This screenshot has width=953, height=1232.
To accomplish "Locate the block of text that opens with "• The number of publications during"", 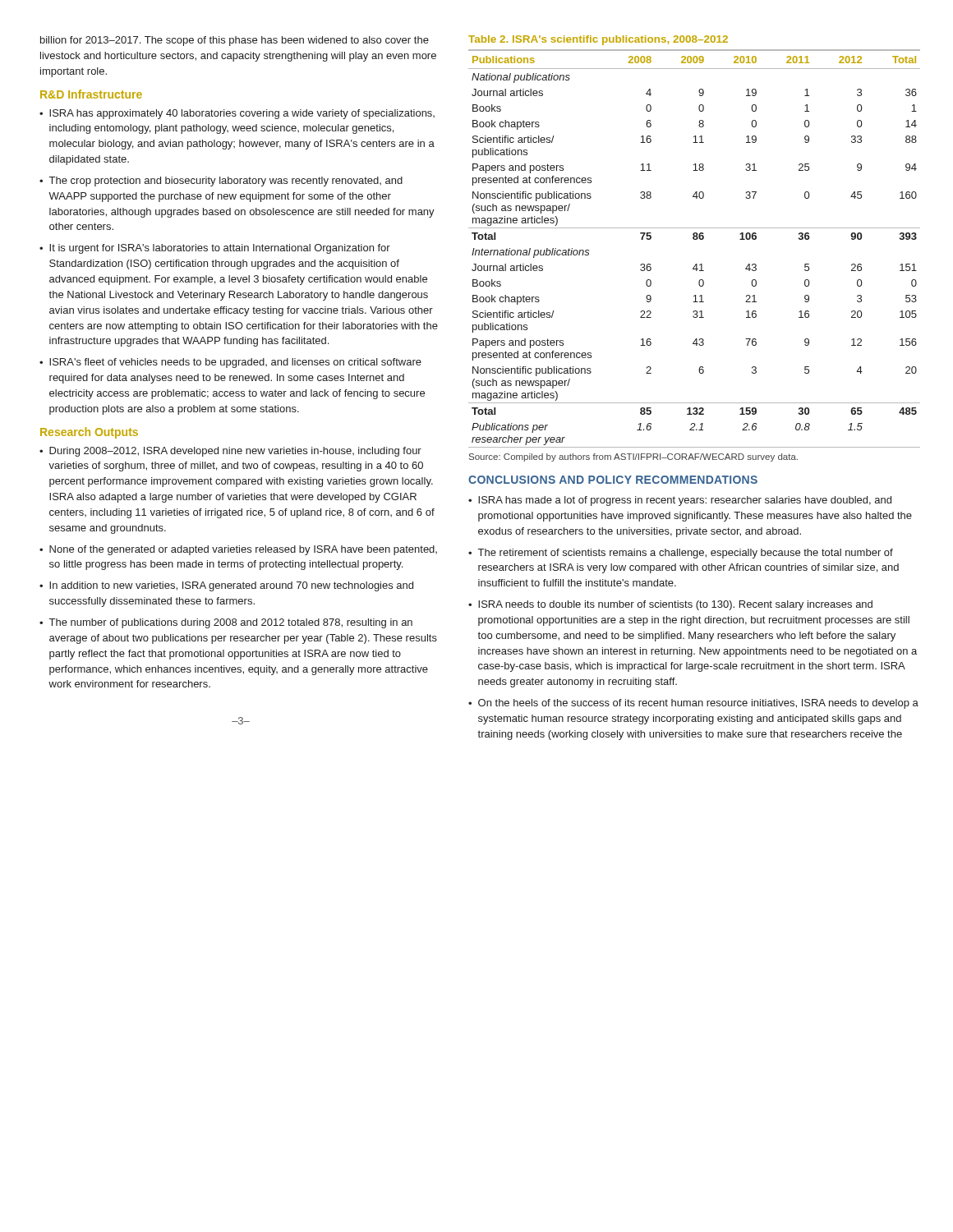I will click(241, 654).
